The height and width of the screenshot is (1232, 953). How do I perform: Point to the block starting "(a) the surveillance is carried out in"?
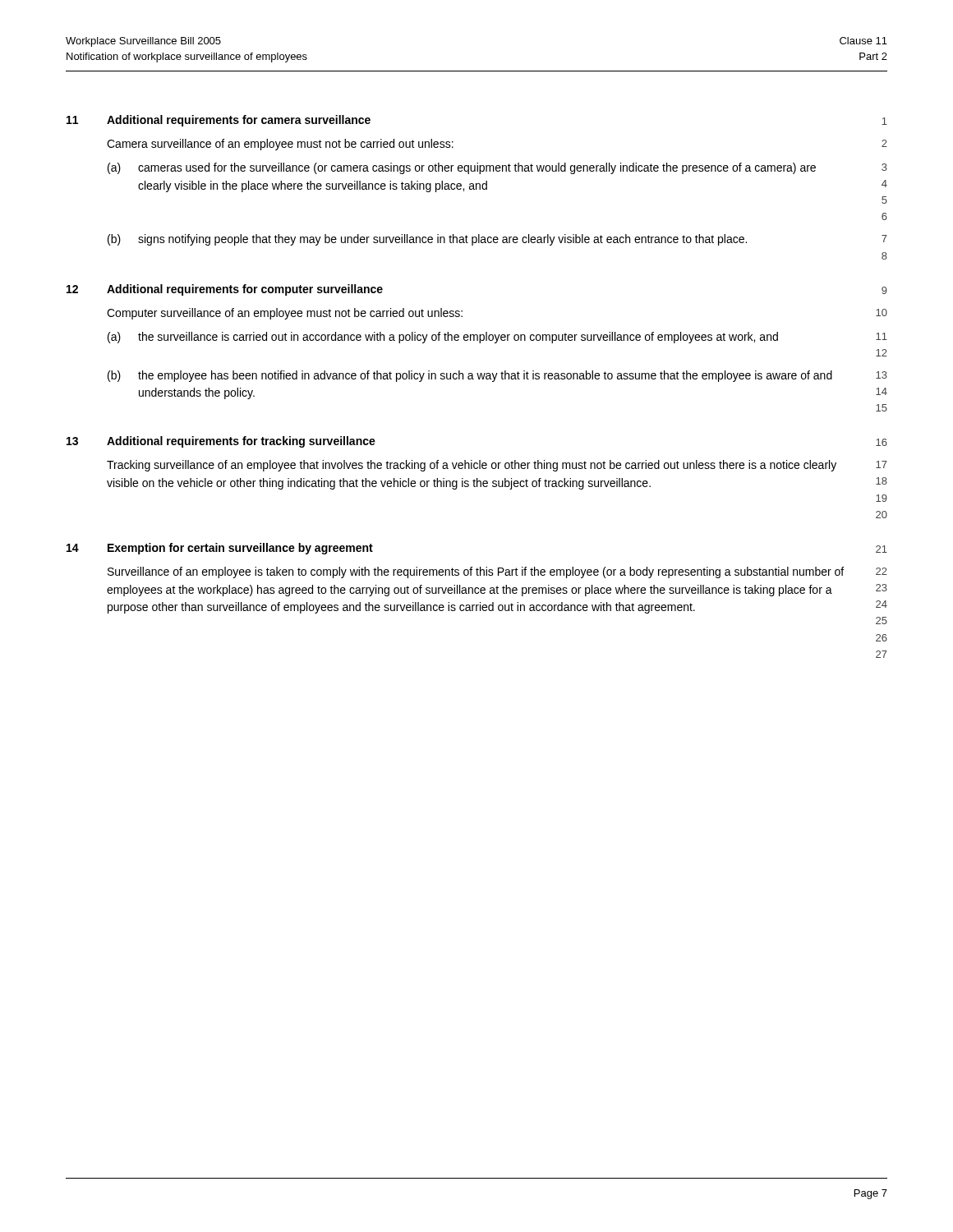pos(477,345)
